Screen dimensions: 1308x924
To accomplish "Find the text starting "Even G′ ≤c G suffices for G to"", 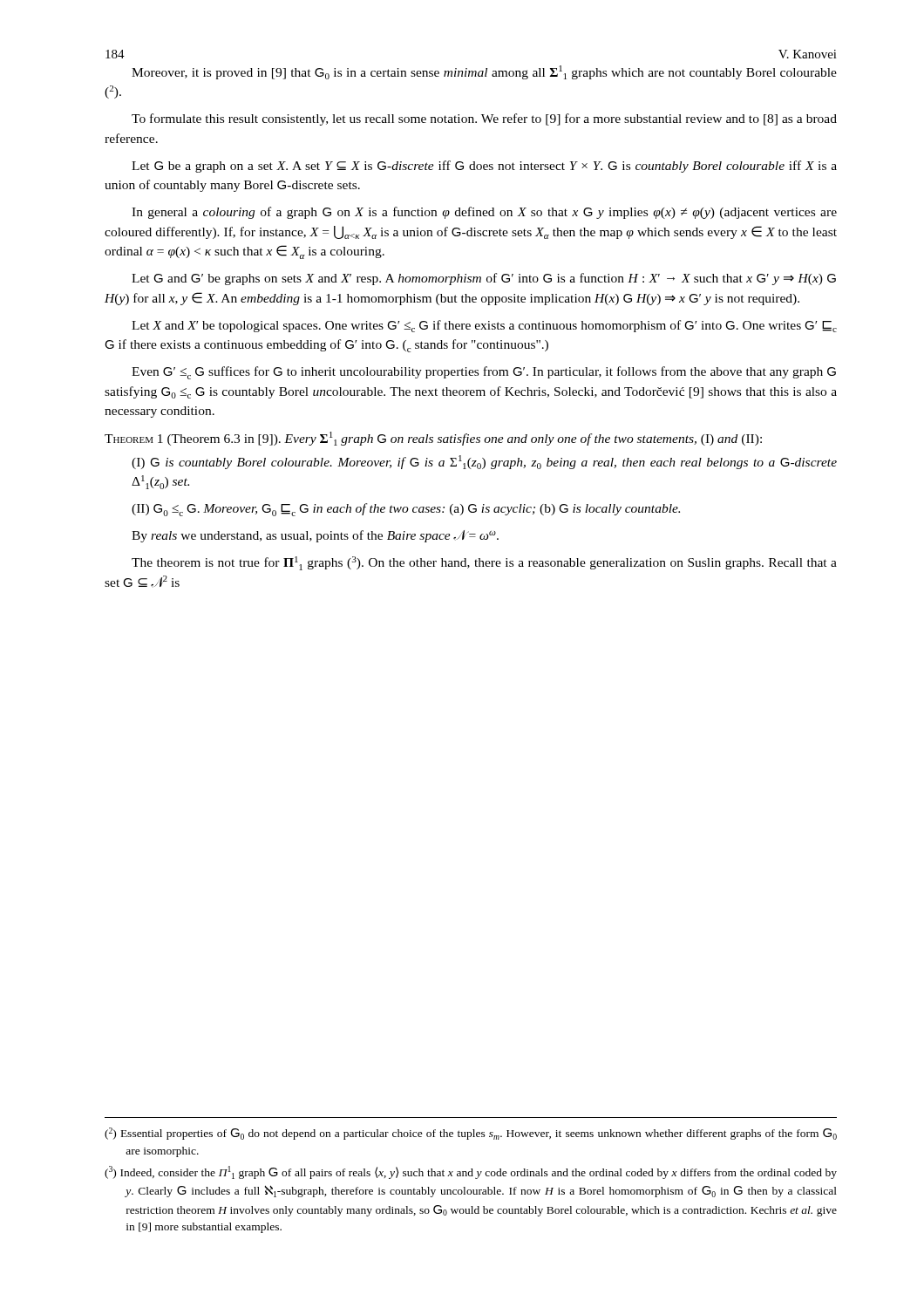I will pyautogui.click(x=471, y=391).
